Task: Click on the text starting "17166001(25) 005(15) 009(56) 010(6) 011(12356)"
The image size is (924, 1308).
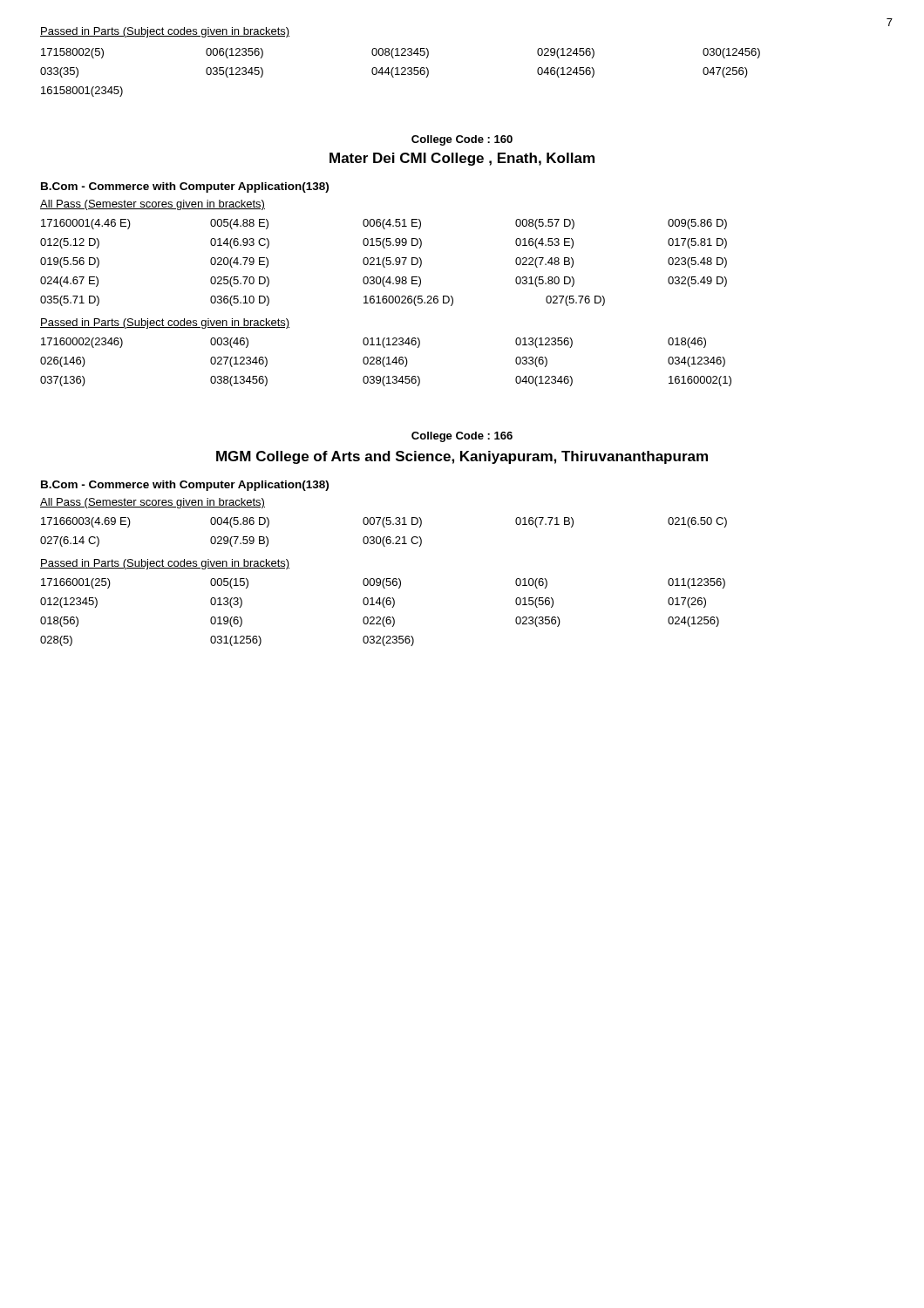Action: coord(383,583)
